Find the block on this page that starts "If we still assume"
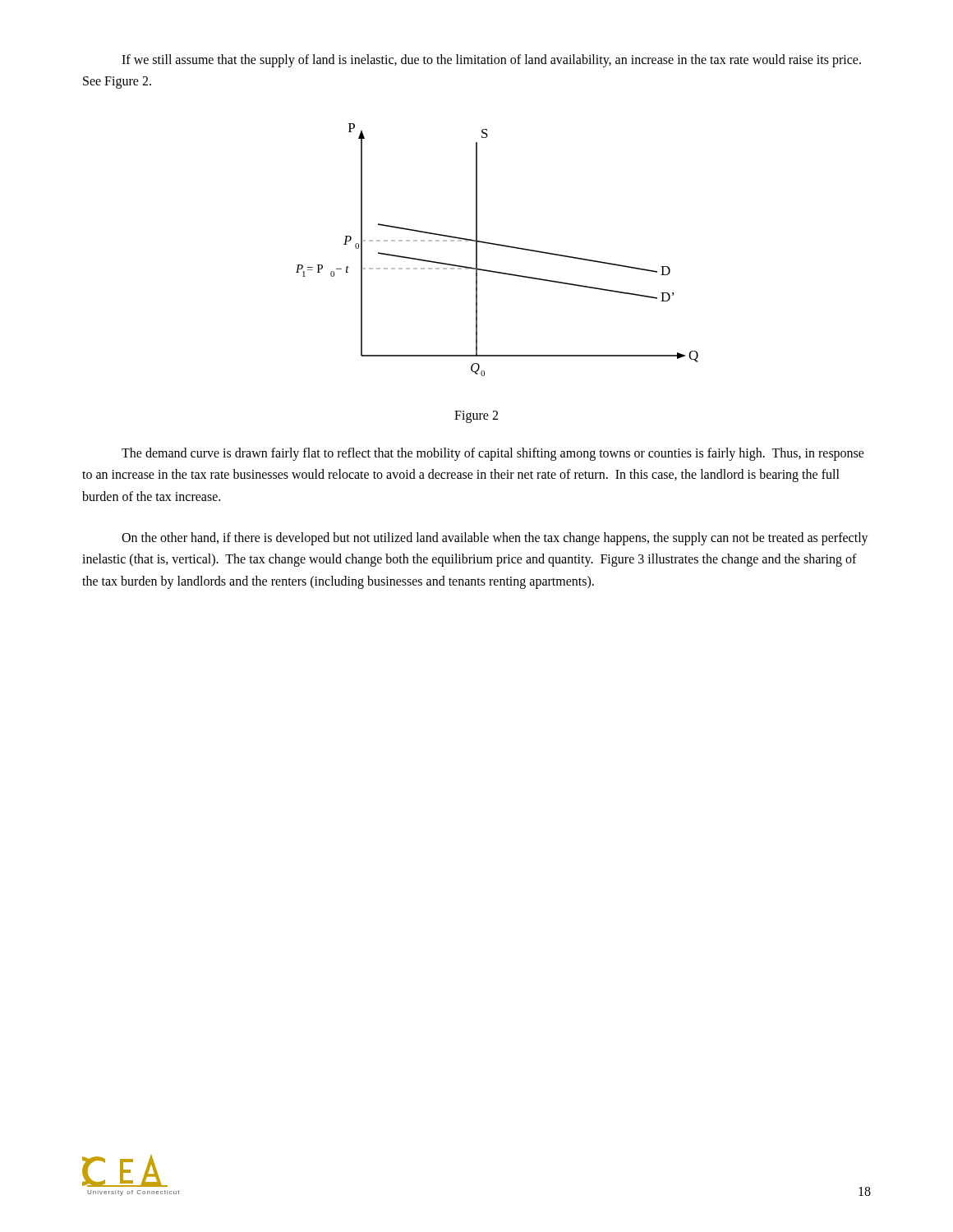Screen dimensions: 1232x953 [476, 71]
